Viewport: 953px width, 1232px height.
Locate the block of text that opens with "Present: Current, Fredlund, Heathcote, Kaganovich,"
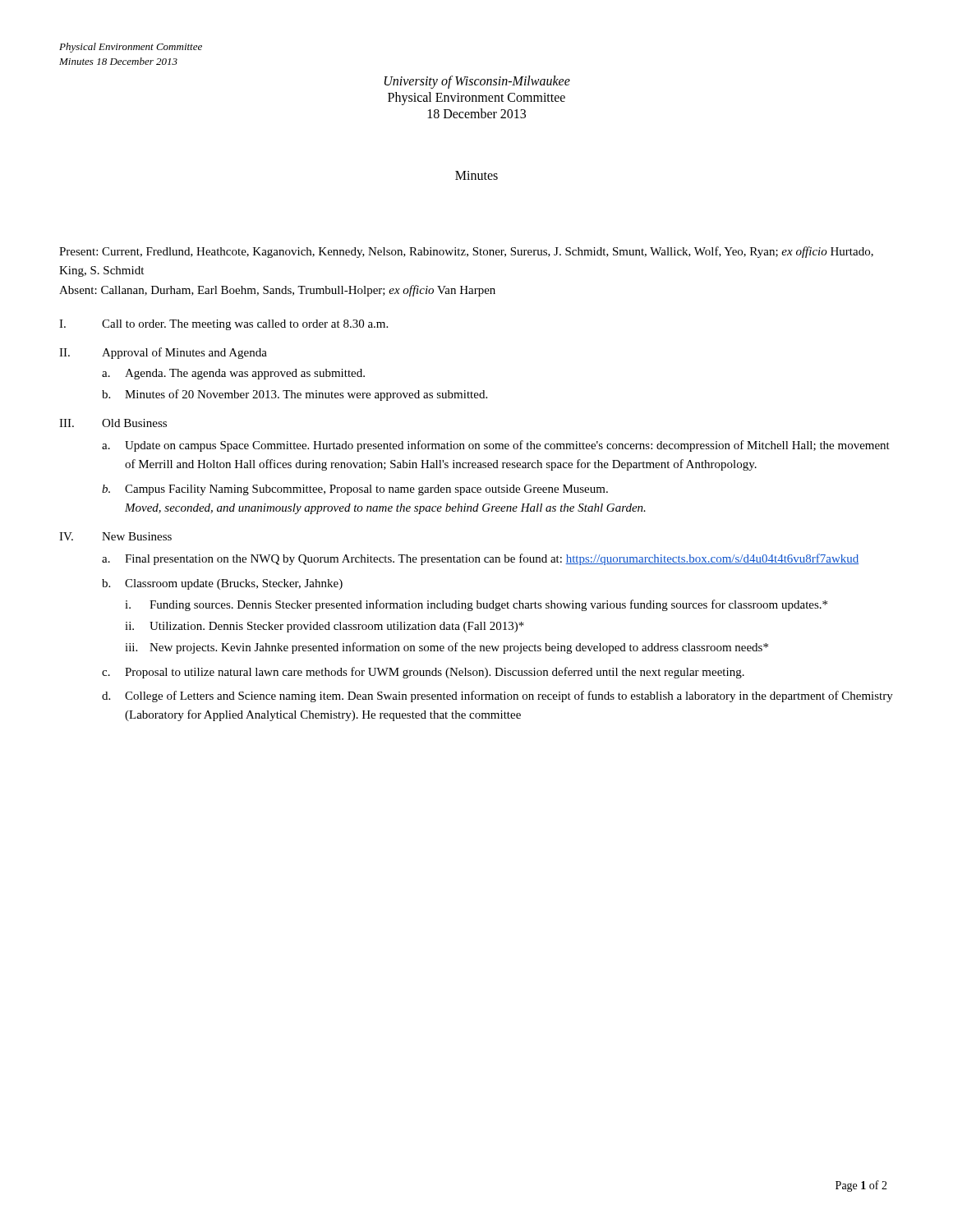[466, 252]
